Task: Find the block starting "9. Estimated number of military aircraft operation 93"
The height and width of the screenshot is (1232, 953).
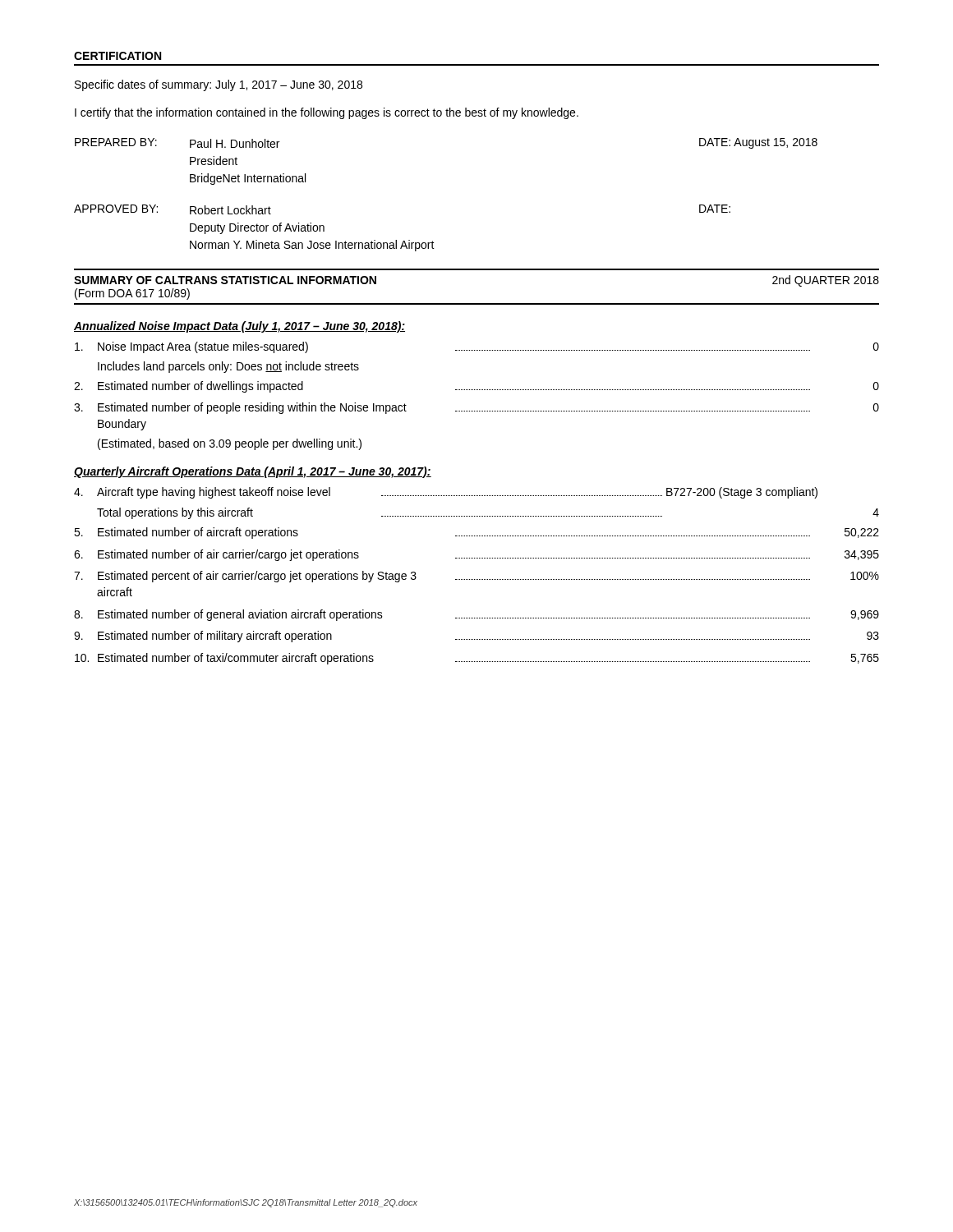Action: coord(476,636)
